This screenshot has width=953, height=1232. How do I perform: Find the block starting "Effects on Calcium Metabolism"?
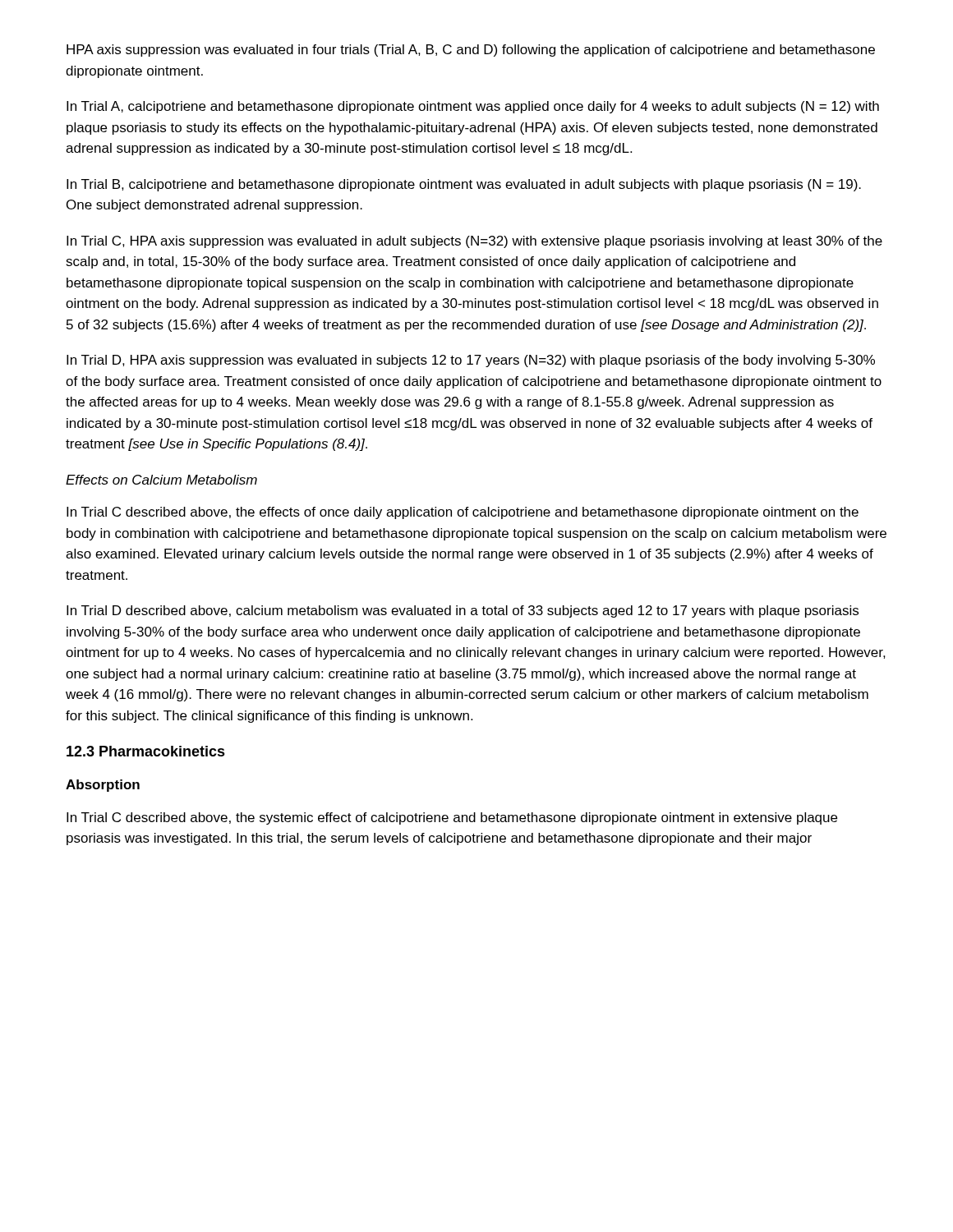click(x=162, y=480)
